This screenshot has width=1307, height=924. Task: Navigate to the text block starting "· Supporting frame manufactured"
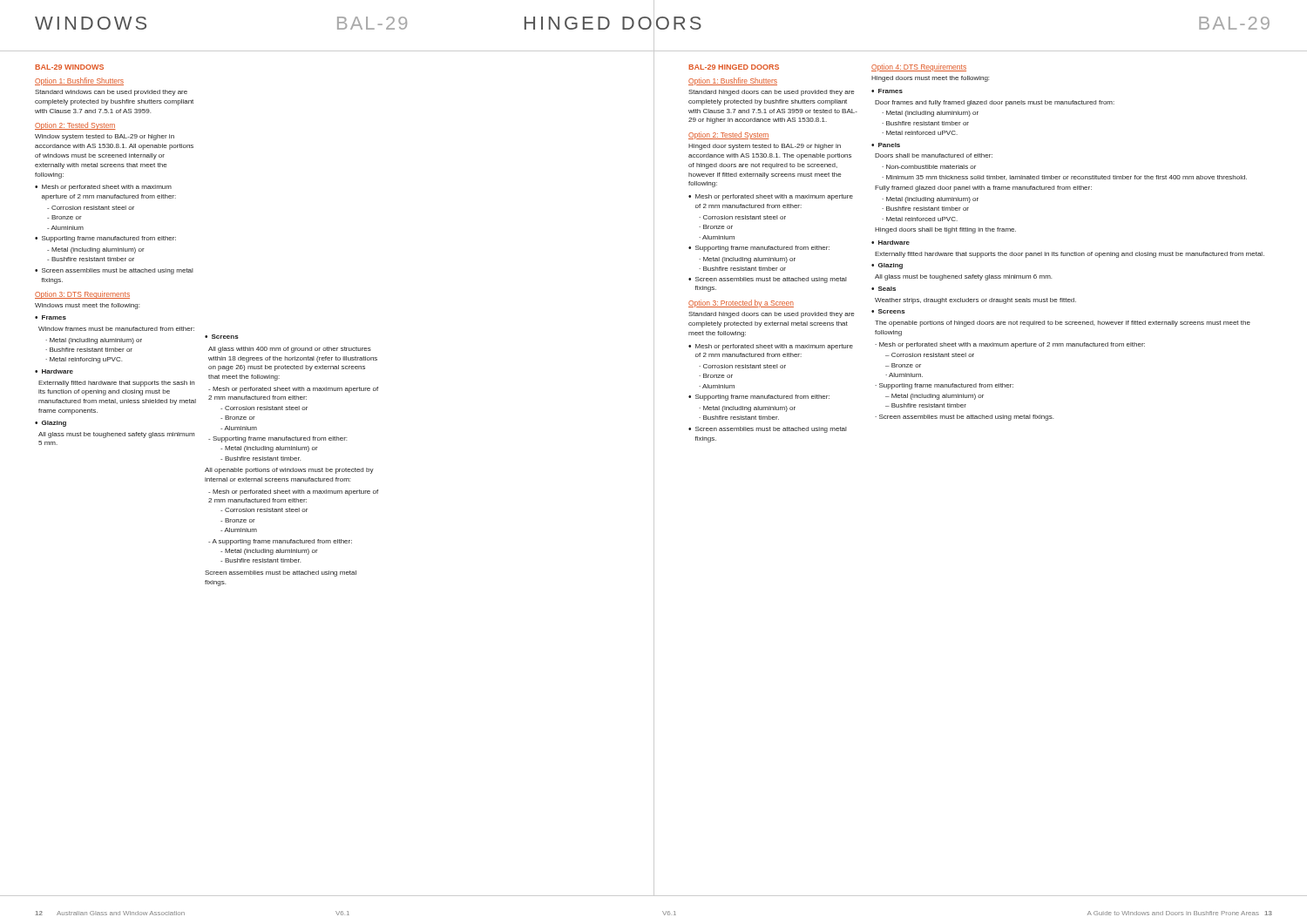click(x=944, y=386)
